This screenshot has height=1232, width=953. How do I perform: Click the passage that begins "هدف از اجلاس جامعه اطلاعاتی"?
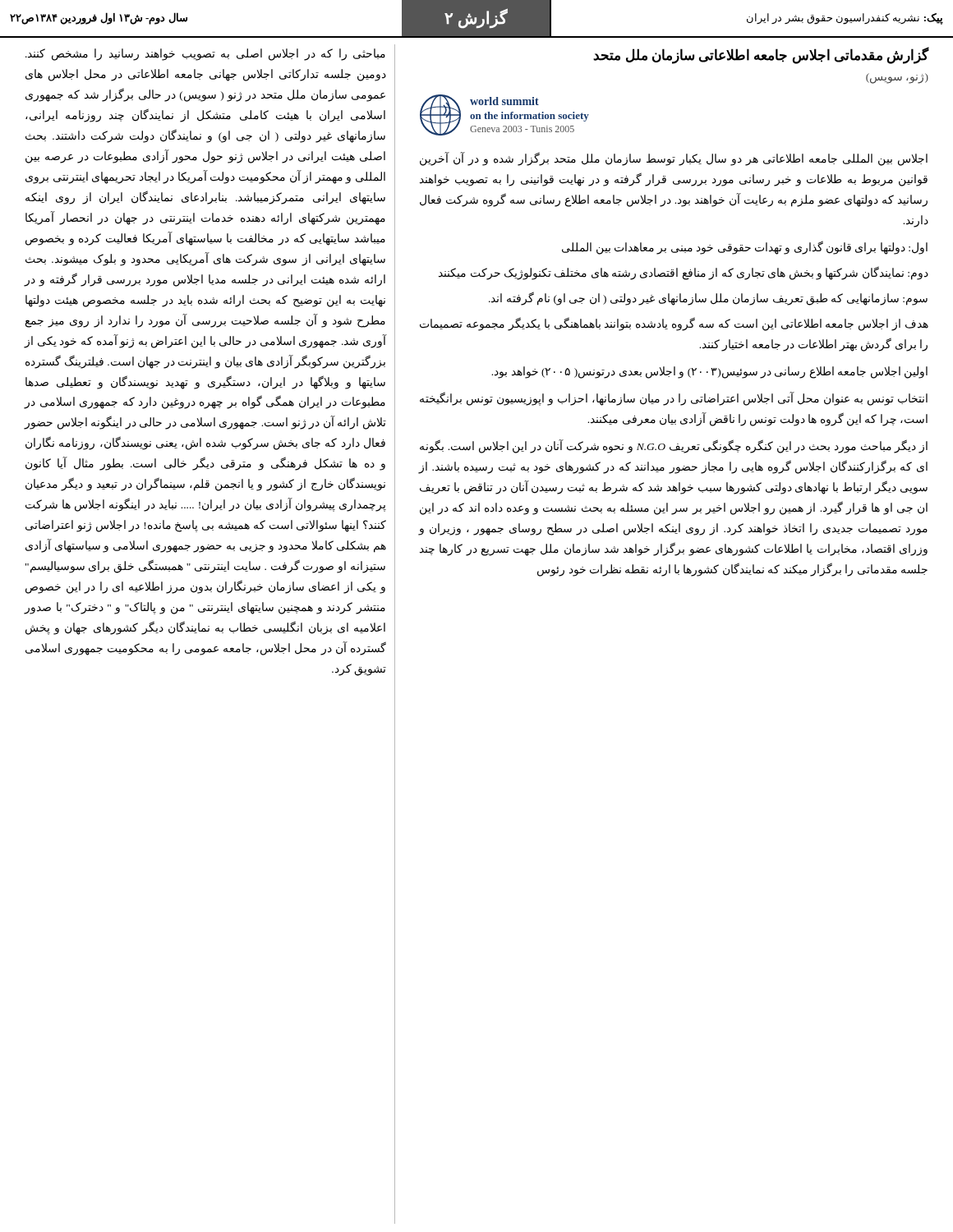click(x=674, y=334)
